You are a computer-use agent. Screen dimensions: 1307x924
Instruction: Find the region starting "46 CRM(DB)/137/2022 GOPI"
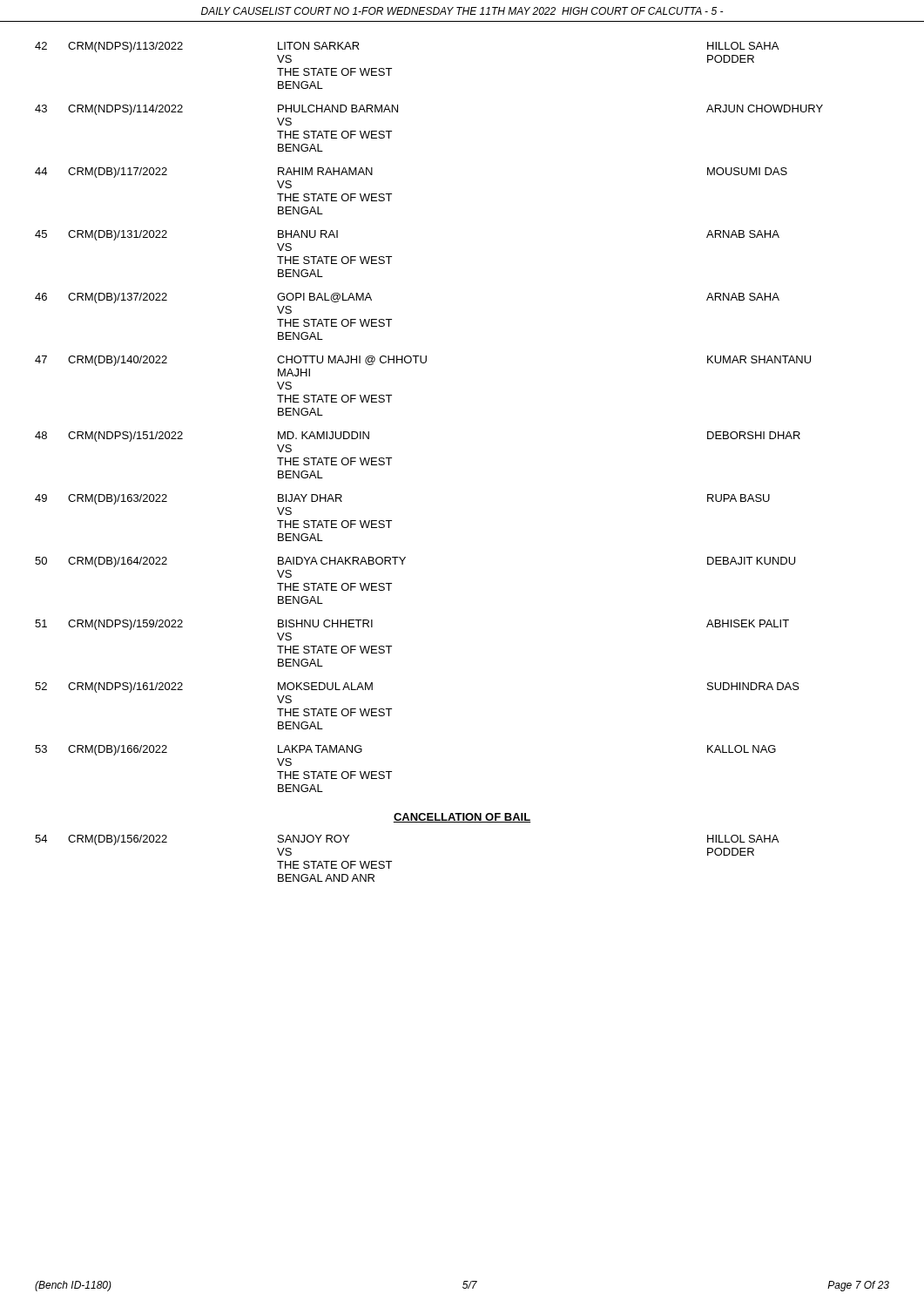(116, 298)
